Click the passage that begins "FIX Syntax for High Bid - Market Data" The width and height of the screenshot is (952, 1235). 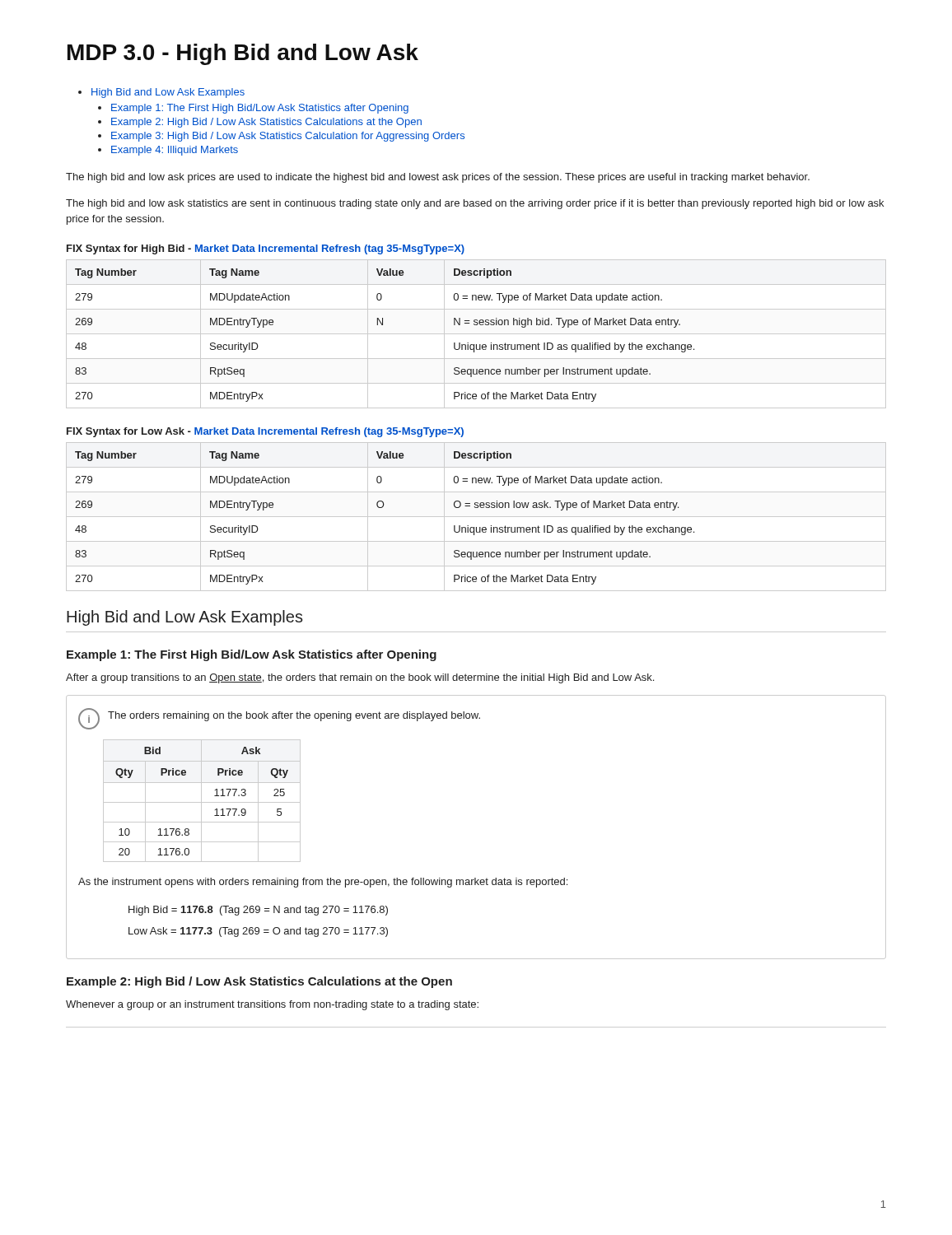pyautogui.click(x=265, y=248)
